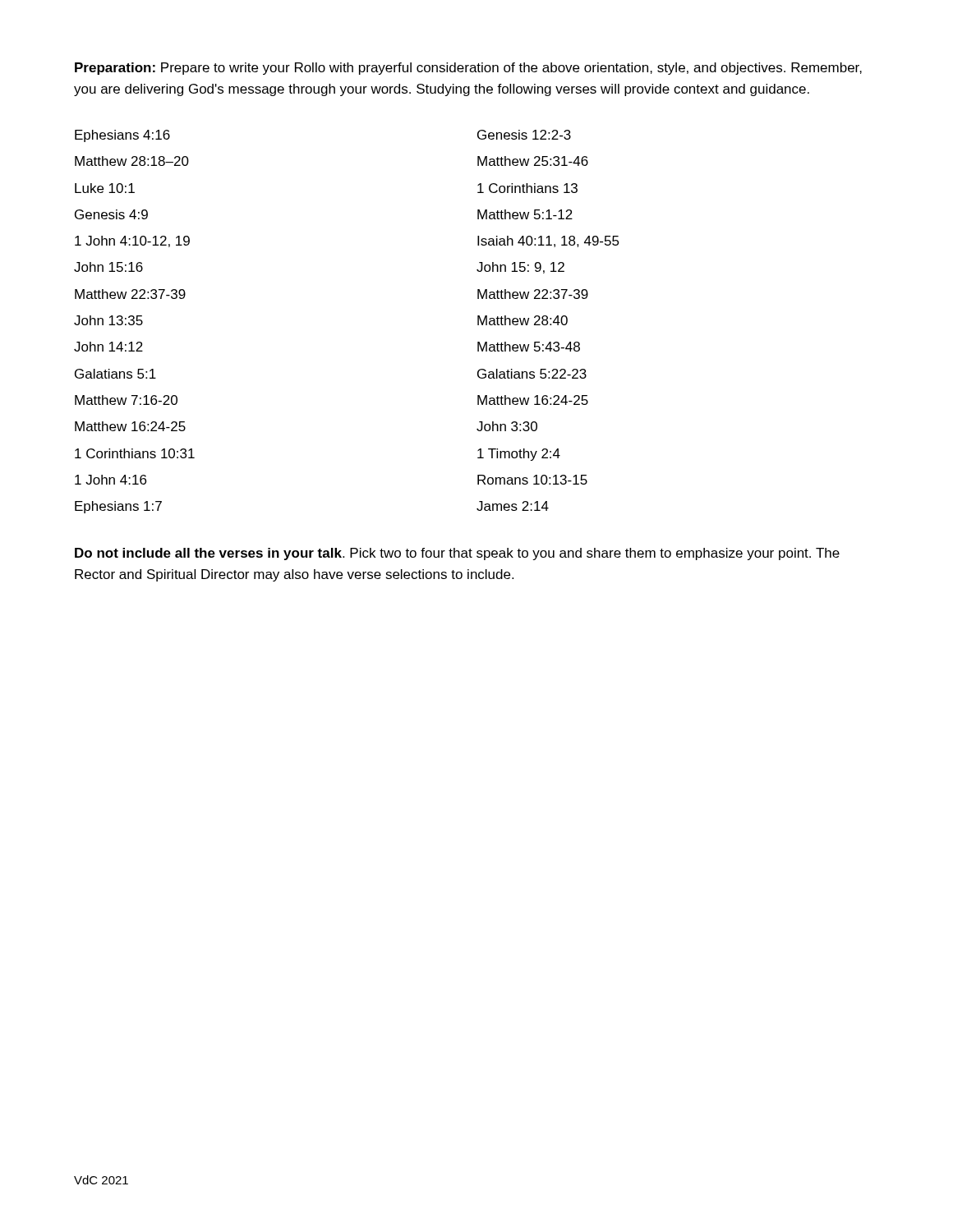Find the text starting "Galatians 5:1"
Screen dimensions: 1232x953
pos(115,374)
